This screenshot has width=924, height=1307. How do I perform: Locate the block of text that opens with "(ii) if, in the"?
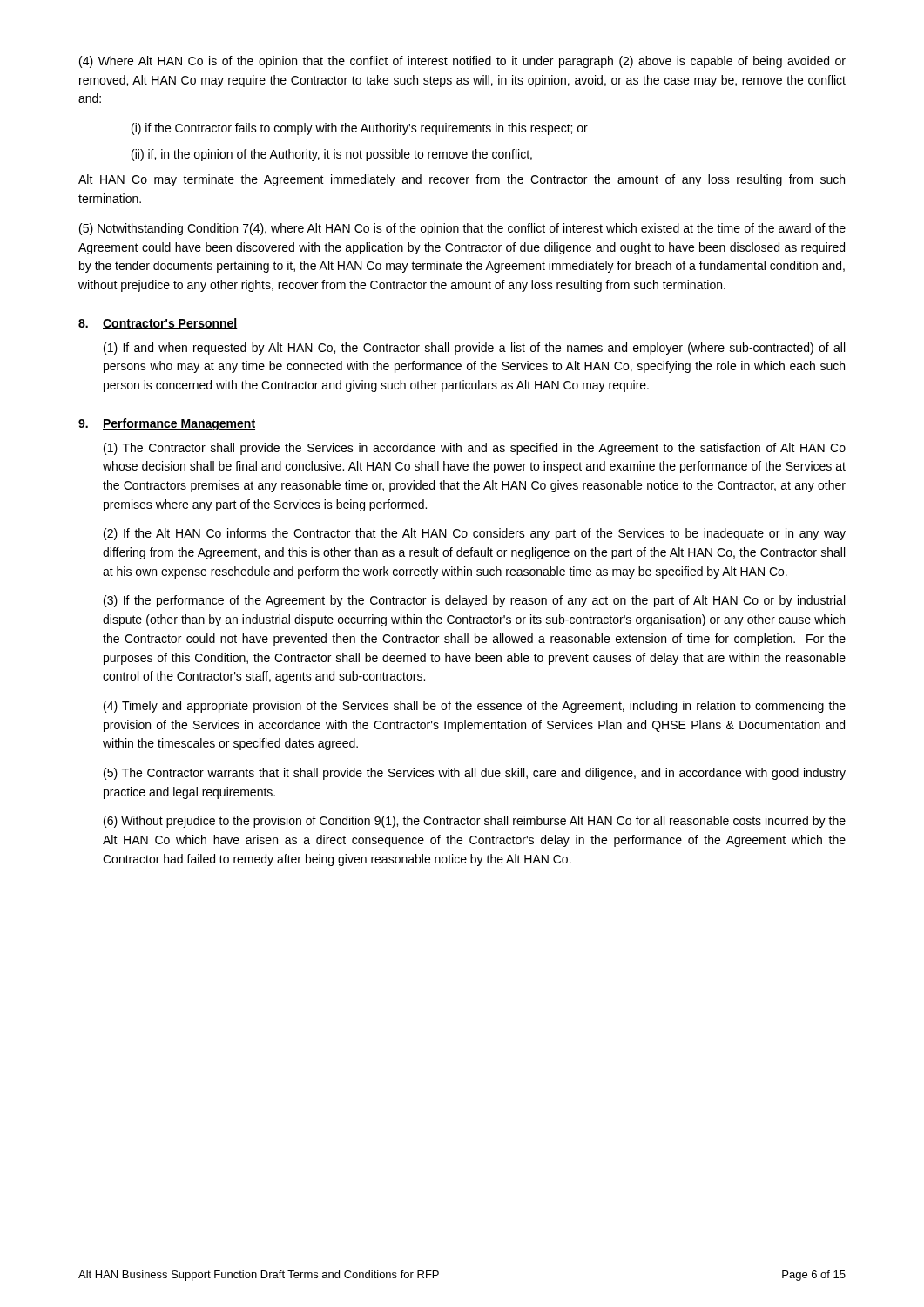coord(332,154)
